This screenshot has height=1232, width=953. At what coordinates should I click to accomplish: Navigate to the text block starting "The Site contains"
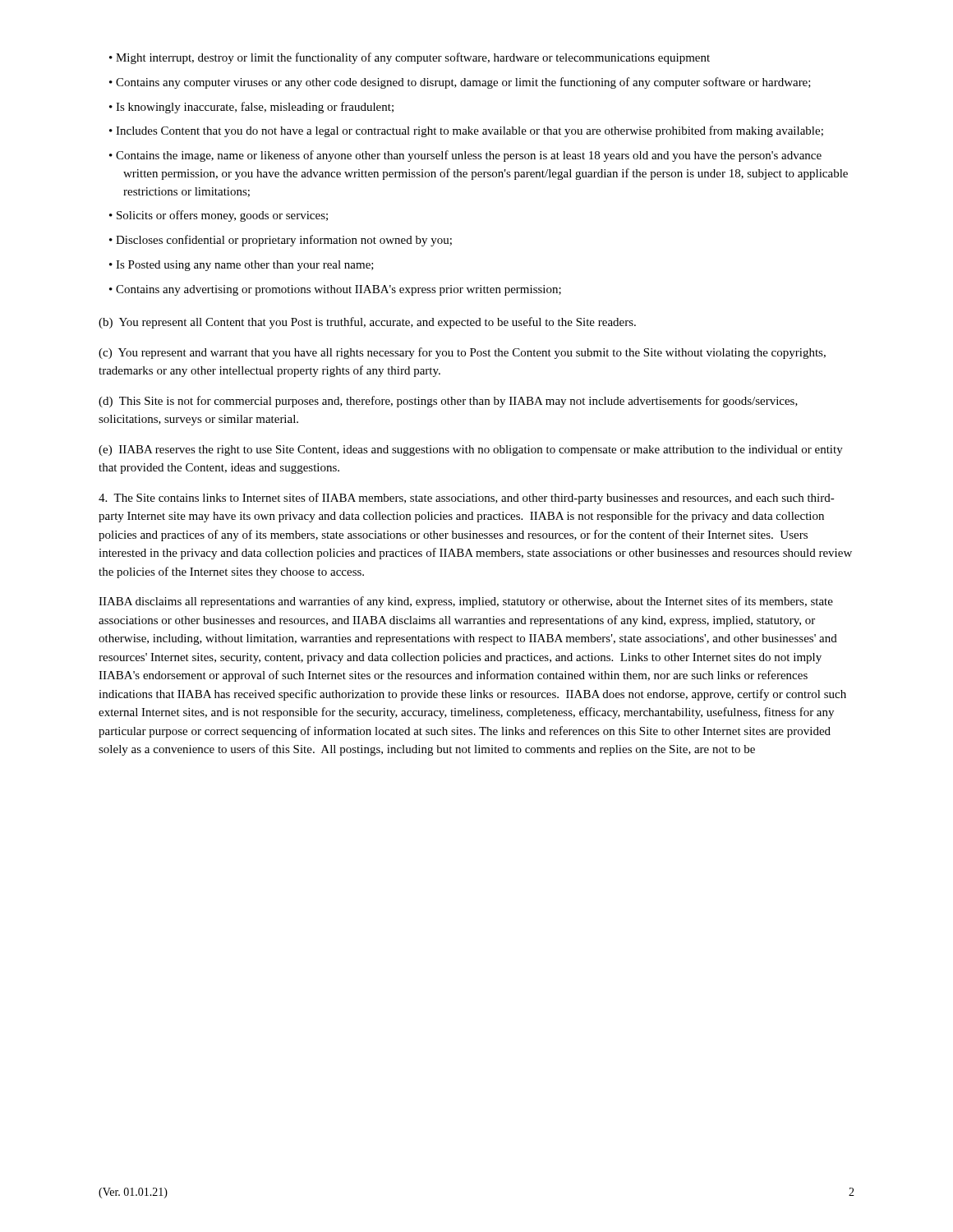pos(475,535)
